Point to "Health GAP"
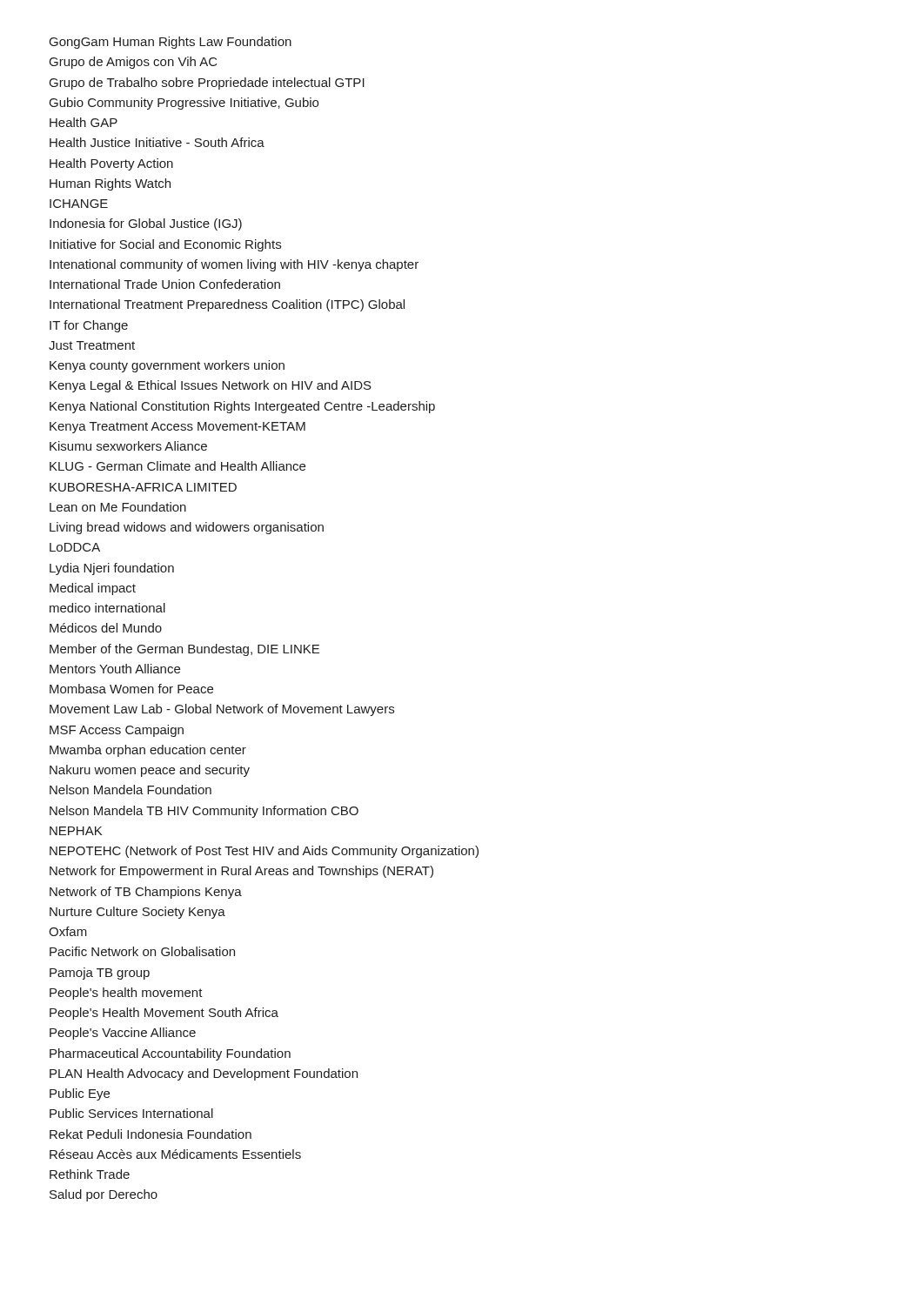 click(83, 122)
